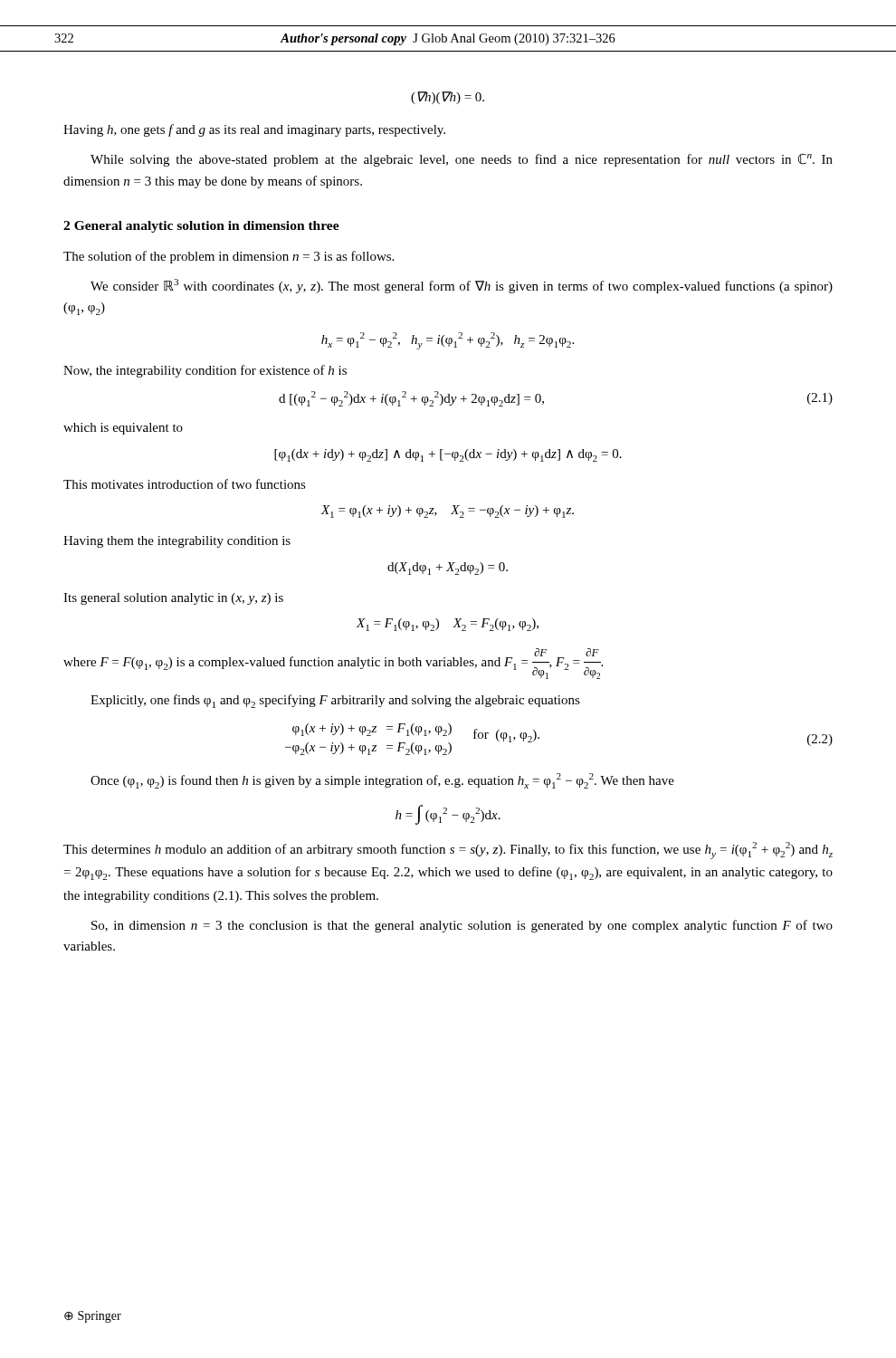
Task: Find the region starting "We consider ℝ3 with coordinates (x, y,"
Action: tap(448, 297)
